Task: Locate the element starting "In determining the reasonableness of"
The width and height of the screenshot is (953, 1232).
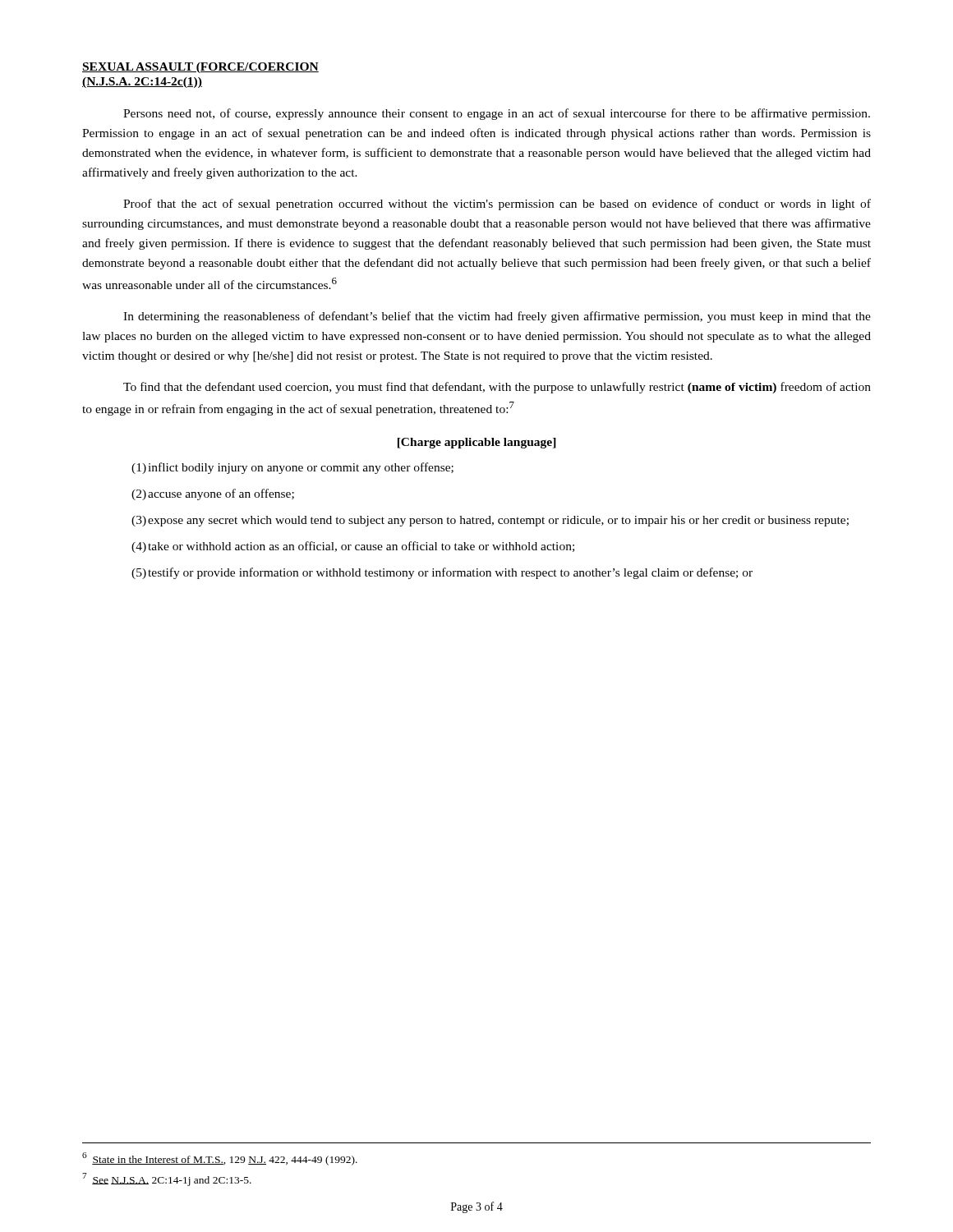Action: pos(476,336)
